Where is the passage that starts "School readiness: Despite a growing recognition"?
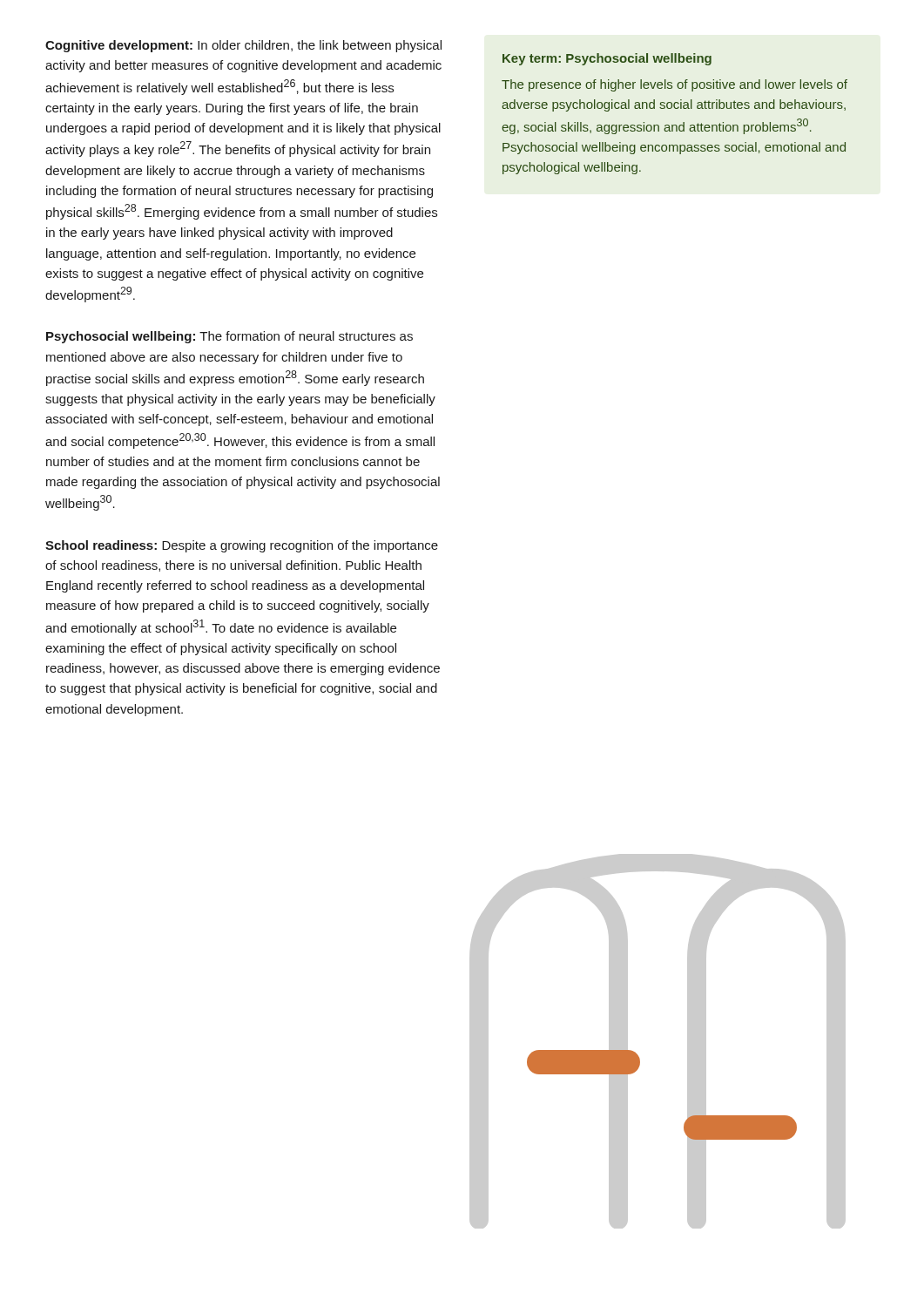The height and width of the screenshot is (1307, 924). click(246, 627)
